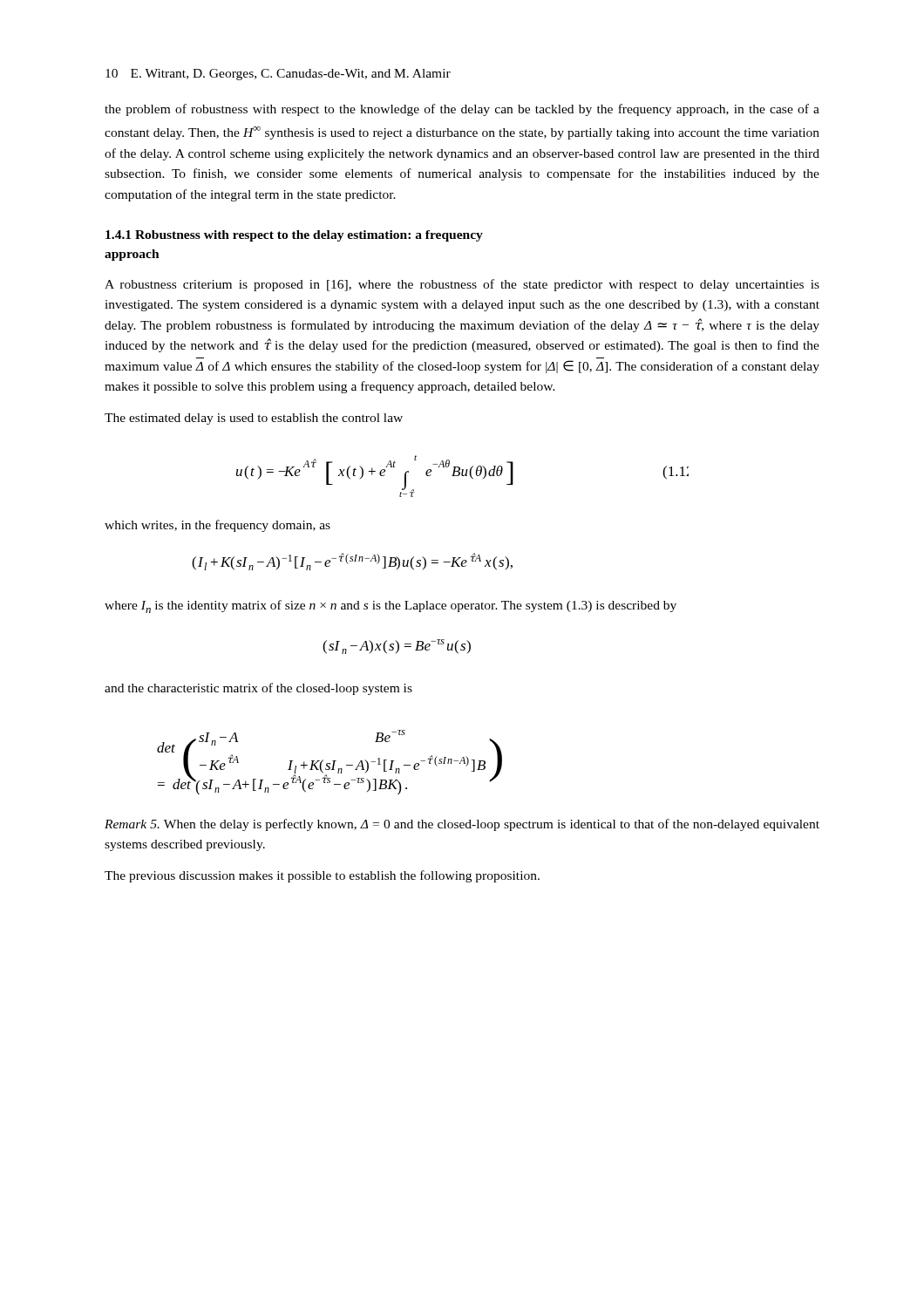Select the passage starting "Remark 5. When the delay is"
This screenshot has height=1308, width=924.
tap(462, 834)
